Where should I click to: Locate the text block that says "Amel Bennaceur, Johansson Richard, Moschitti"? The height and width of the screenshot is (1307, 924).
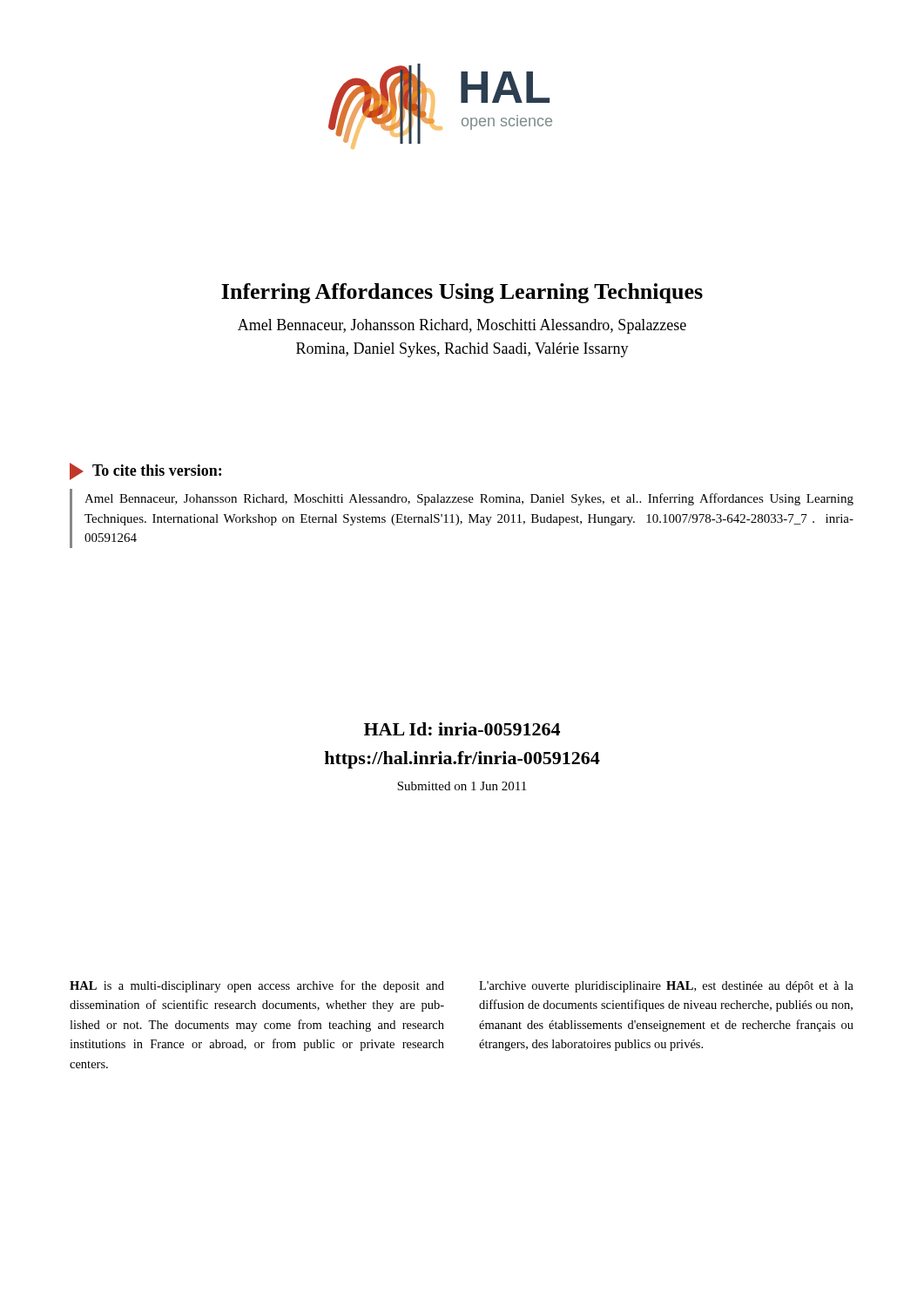469,518
